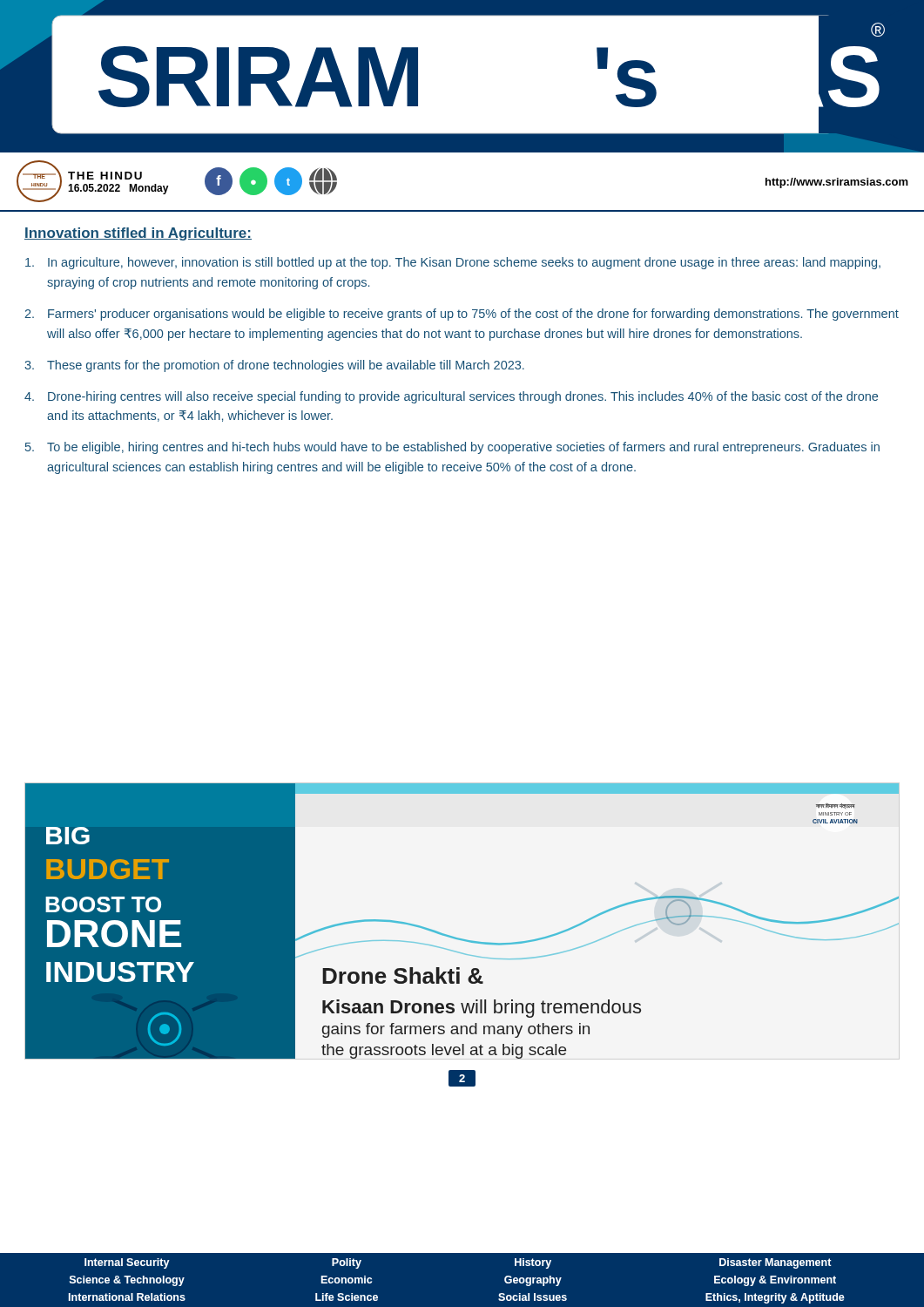Image resolution: width=924 pixels, height=1307 pixels.
Task: Locate the list item that reads "2. Farmers' producer organisations would be eligible to"
Action: (462, 324)
